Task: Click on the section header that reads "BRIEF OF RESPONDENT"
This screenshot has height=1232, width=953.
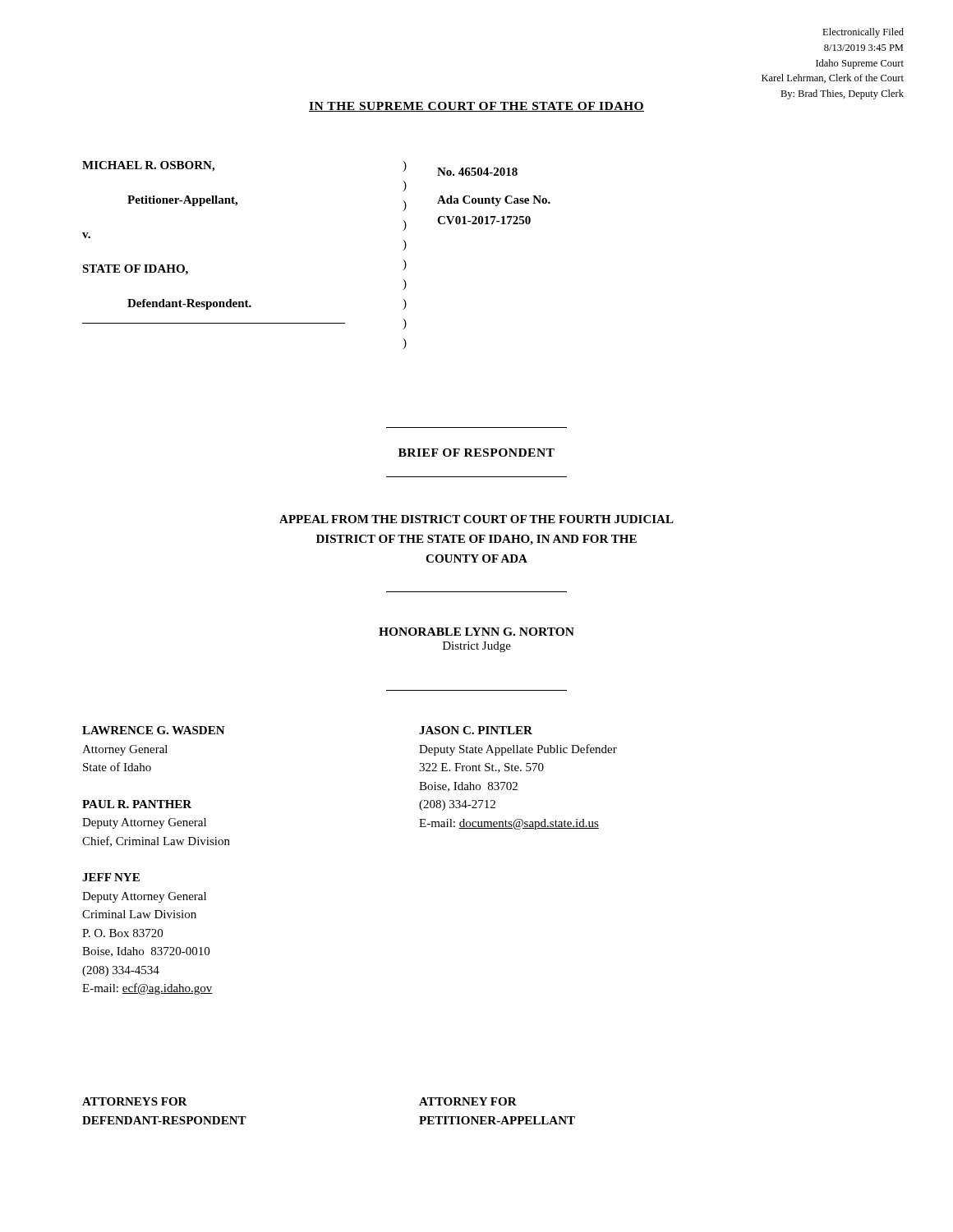Action: pyautogui.click(x=476, y=453)
